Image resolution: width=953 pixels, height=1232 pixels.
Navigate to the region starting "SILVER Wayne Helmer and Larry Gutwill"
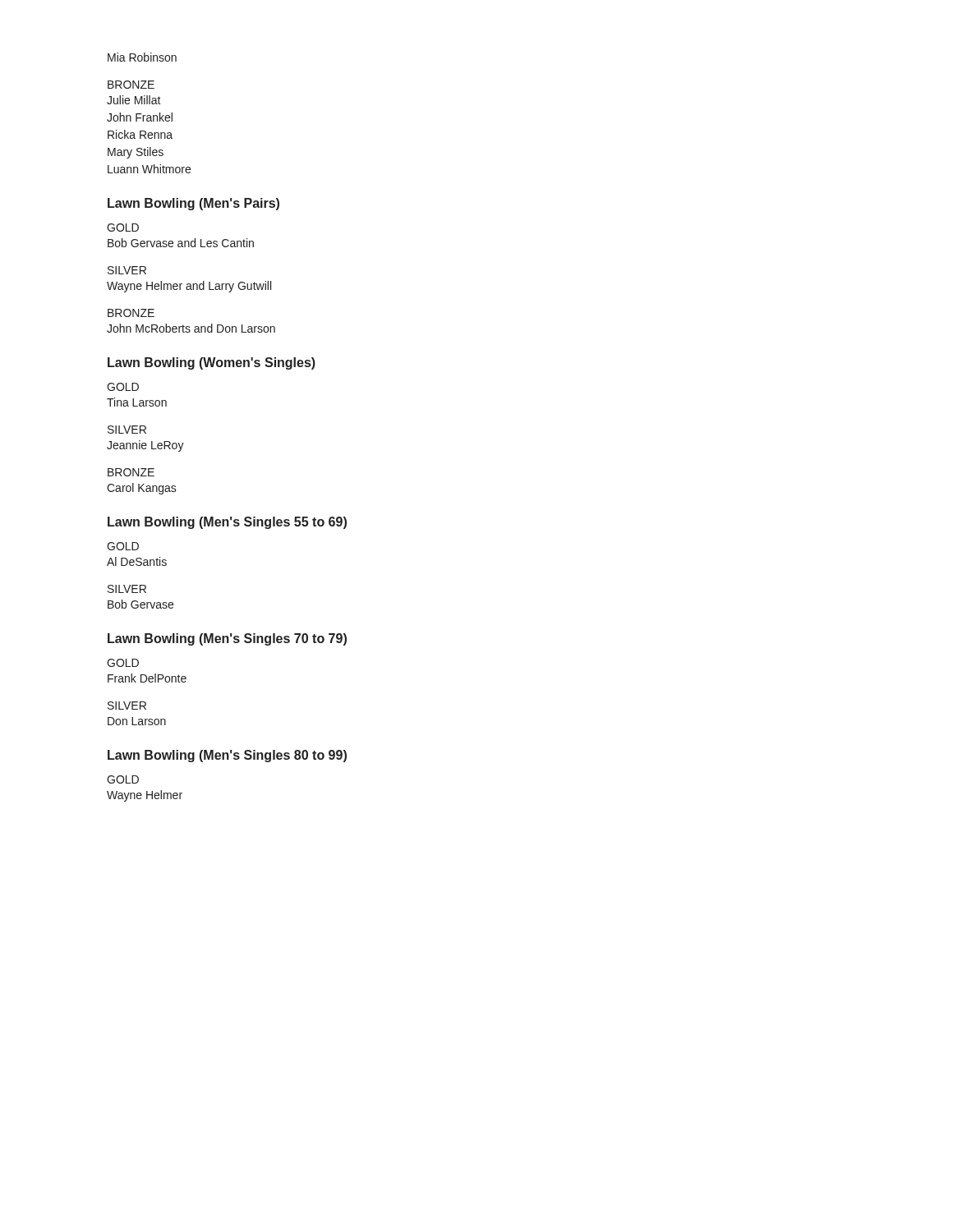127,270
